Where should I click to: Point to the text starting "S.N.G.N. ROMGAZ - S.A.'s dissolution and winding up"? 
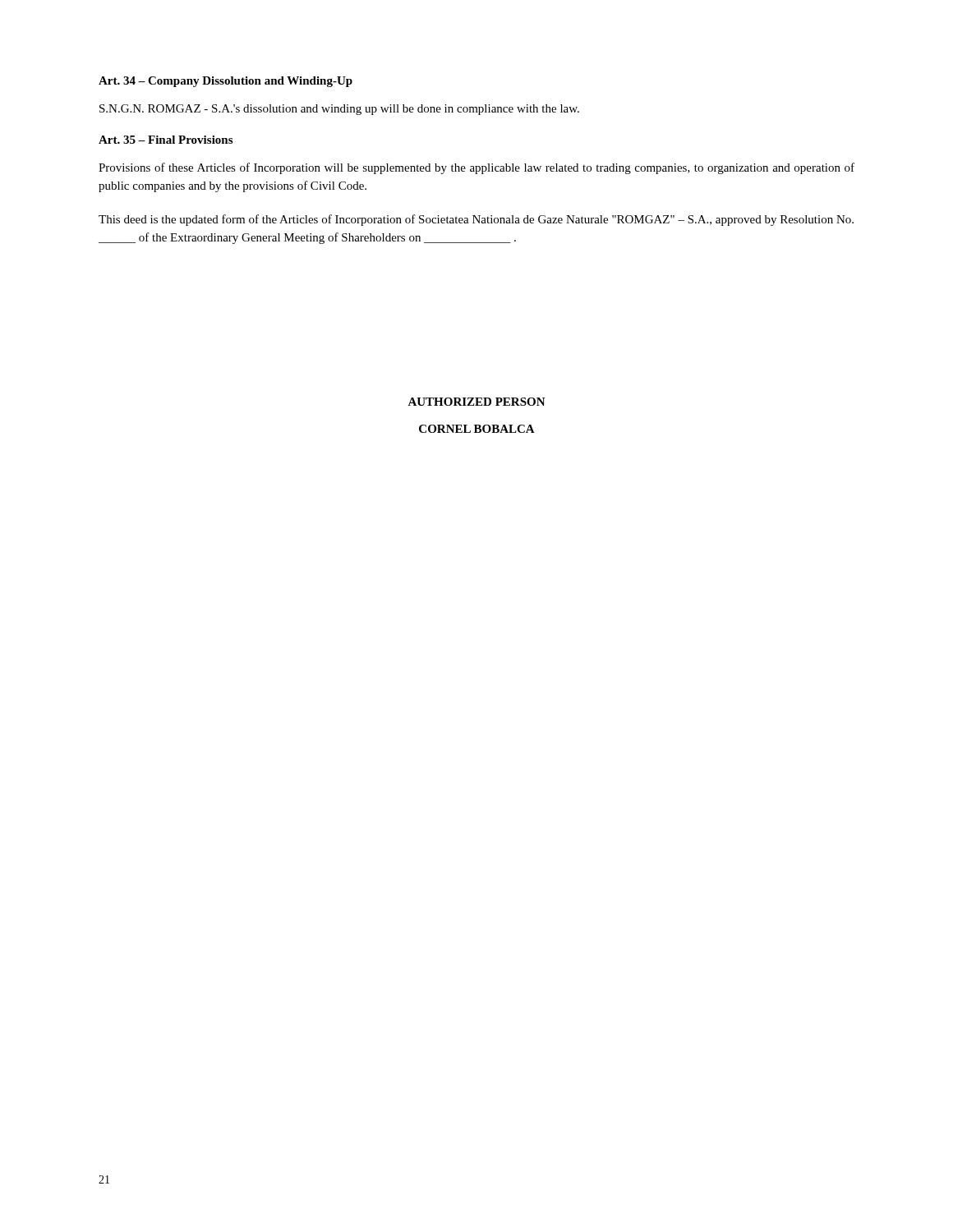click(x=339, y=108)
